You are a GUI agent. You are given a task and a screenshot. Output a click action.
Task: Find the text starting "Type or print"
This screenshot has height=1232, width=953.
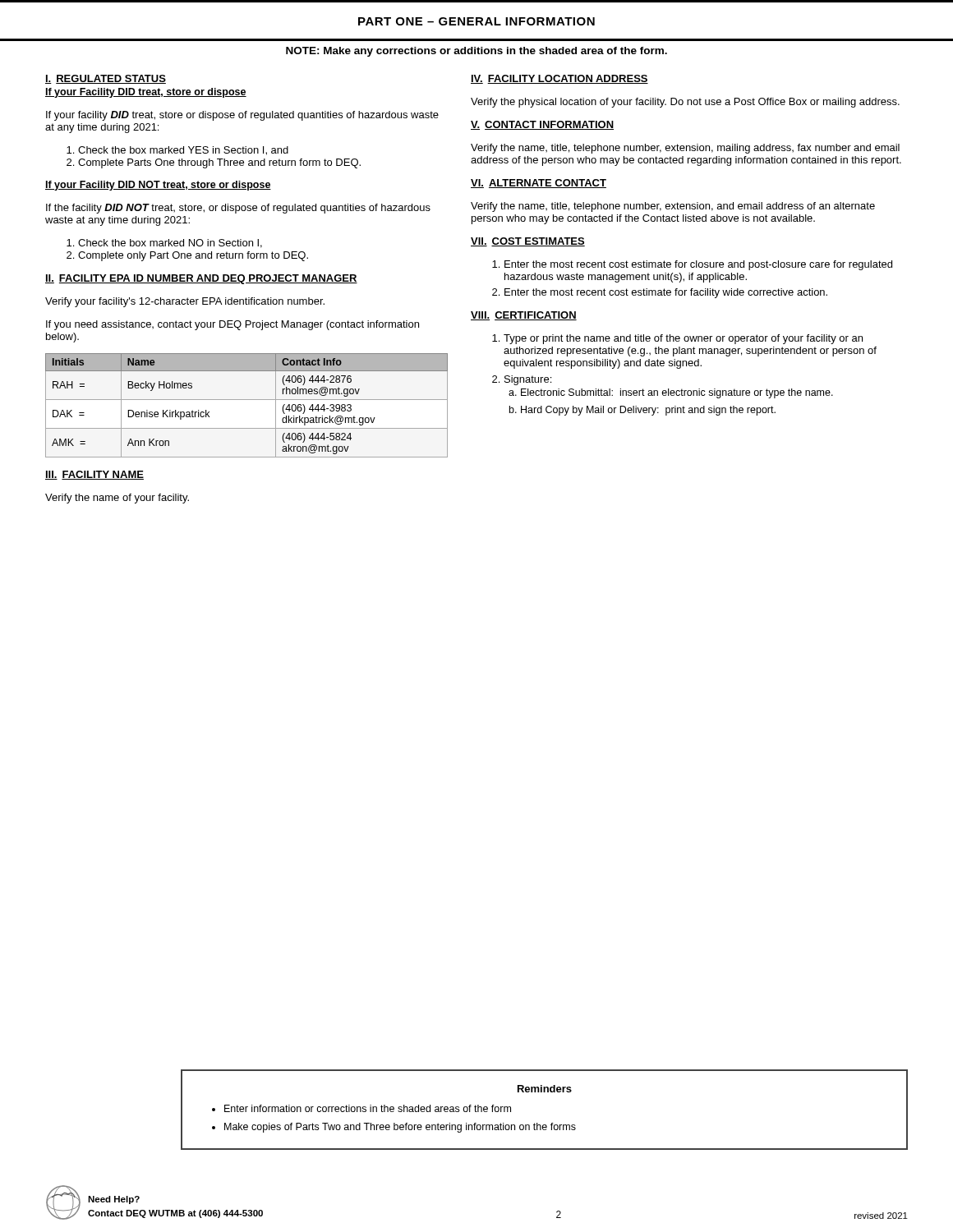pos(690,350)
